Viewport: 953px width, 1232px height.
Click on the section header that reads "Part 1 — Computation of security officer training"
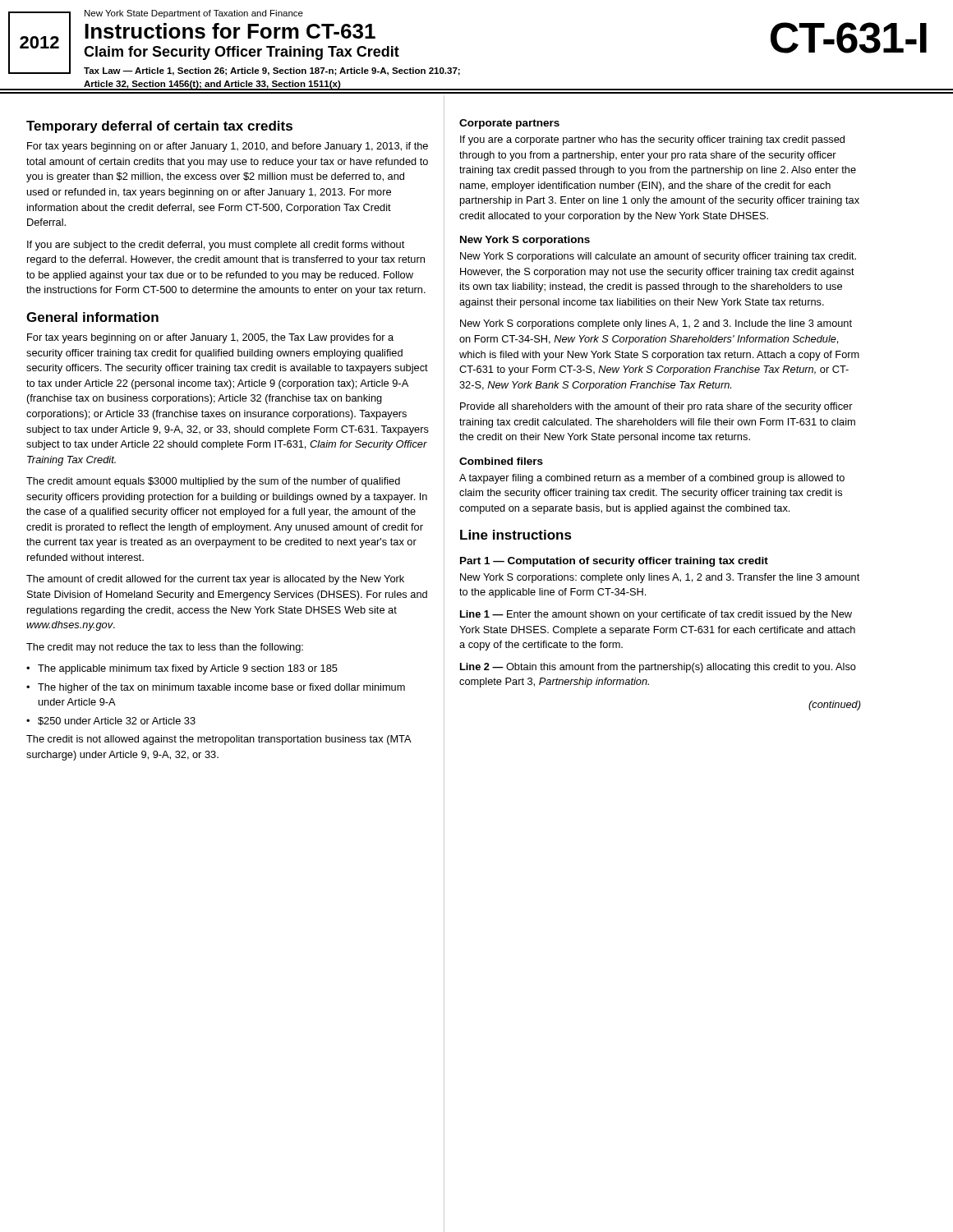point(614,560)
